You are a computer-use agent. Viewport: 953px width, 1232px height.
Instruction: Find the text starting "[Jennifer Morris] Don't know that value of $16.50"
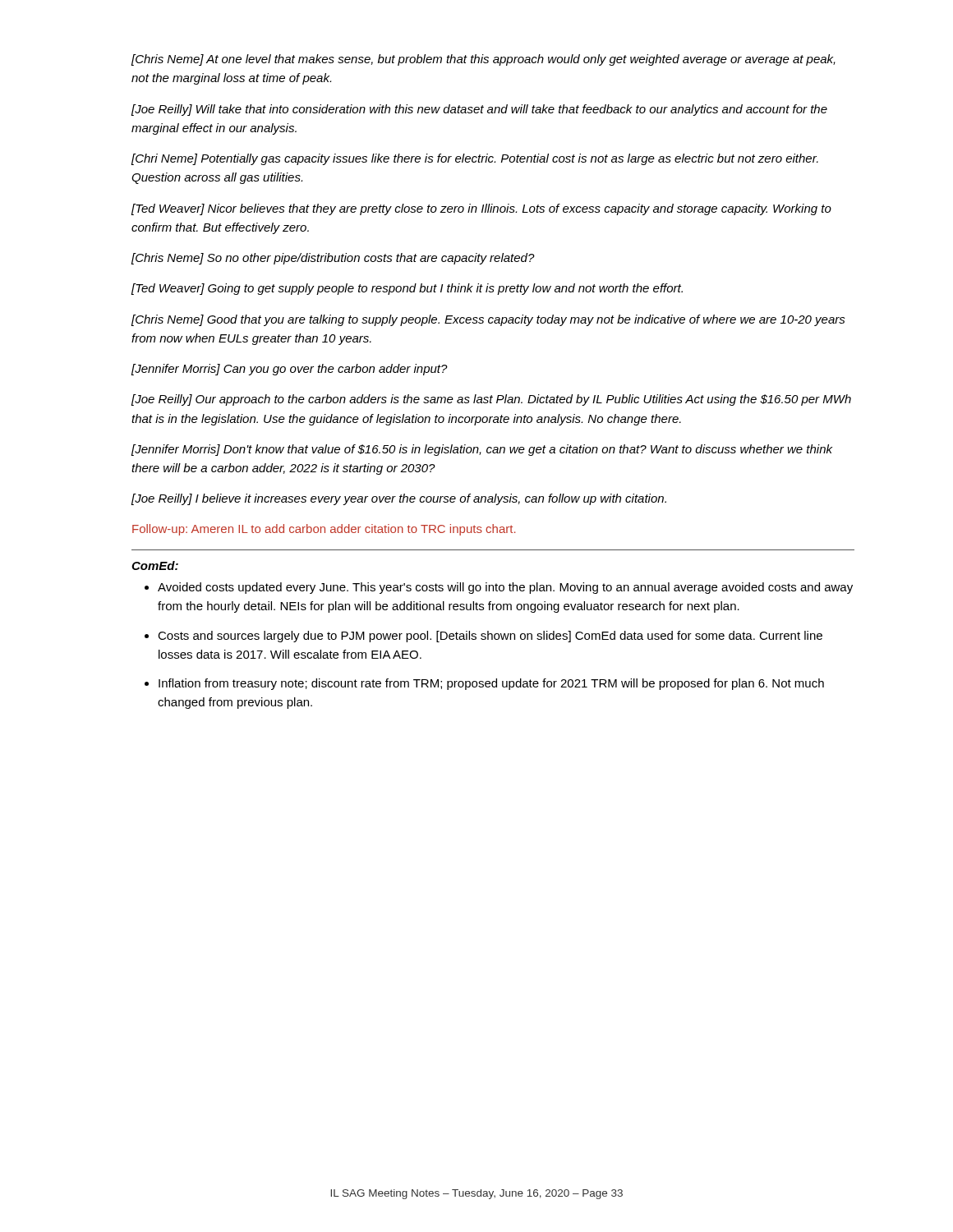(482, 458)
